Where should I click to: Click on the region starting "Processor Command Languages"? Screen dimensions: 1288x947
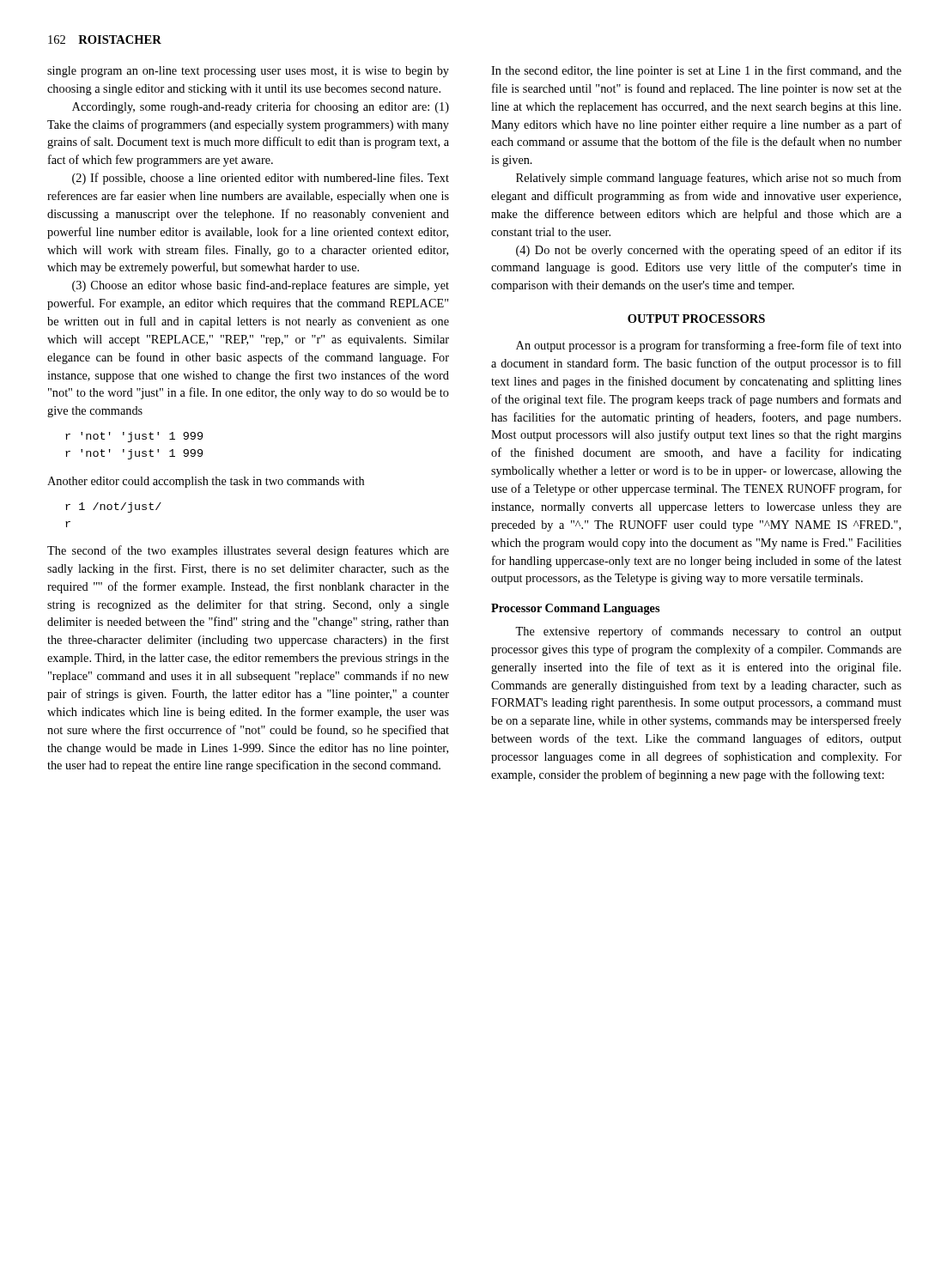(x=575, y=608)
